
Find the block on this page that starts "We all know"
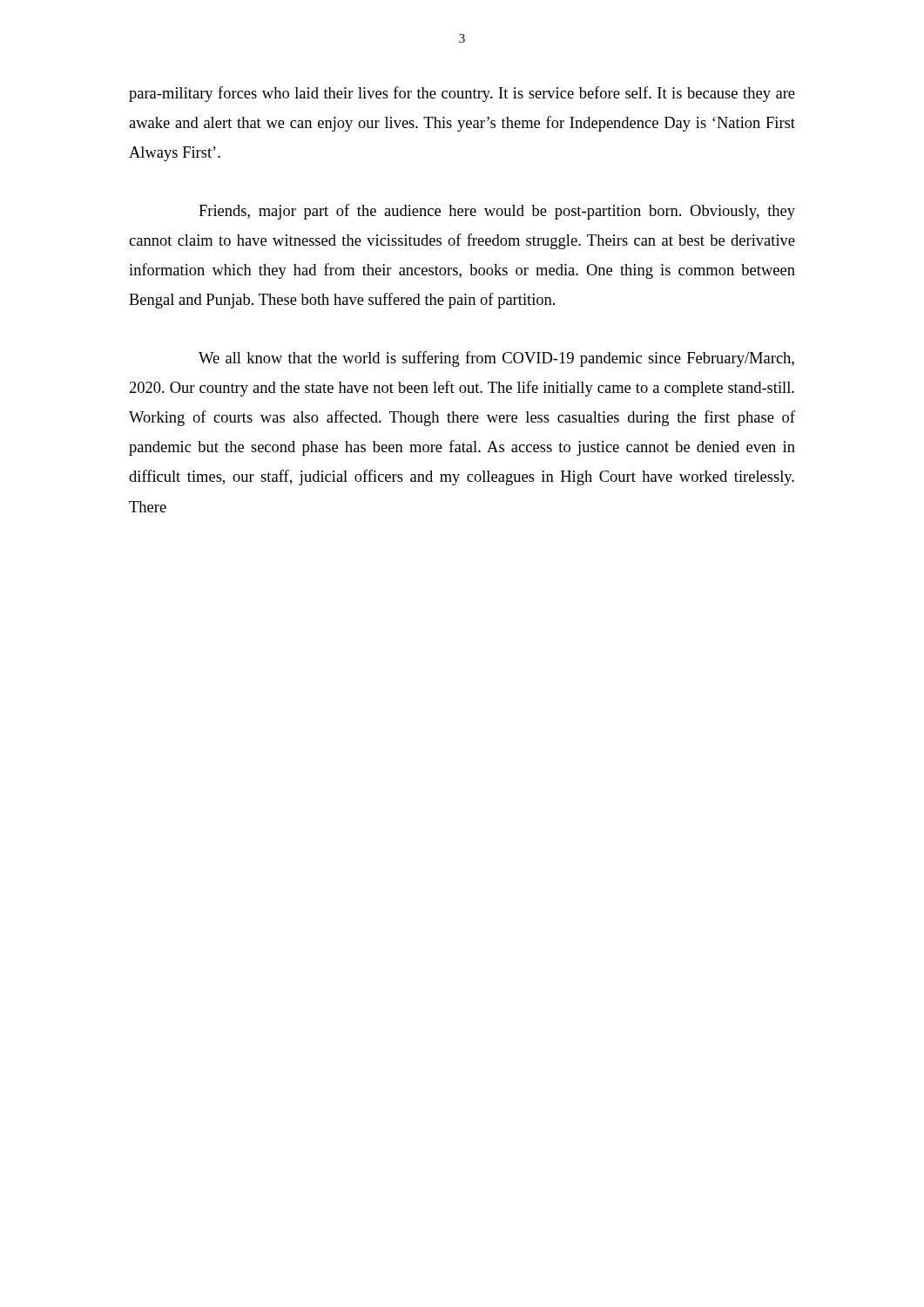(x=462, y=432)
